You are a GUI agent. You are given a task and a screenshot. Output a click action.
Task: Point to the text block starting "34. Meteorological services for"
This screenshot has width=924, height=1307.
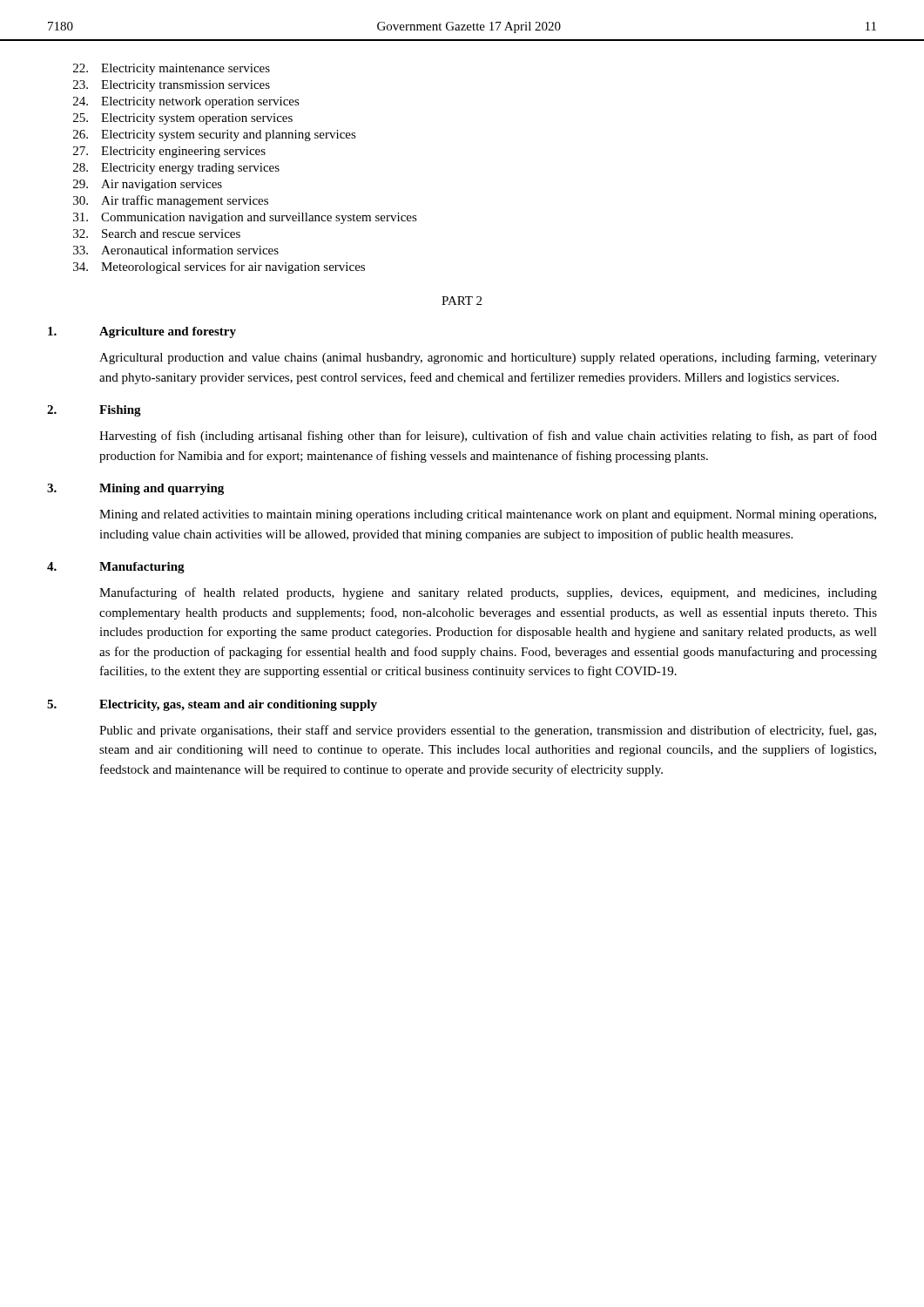click(219, 267)
